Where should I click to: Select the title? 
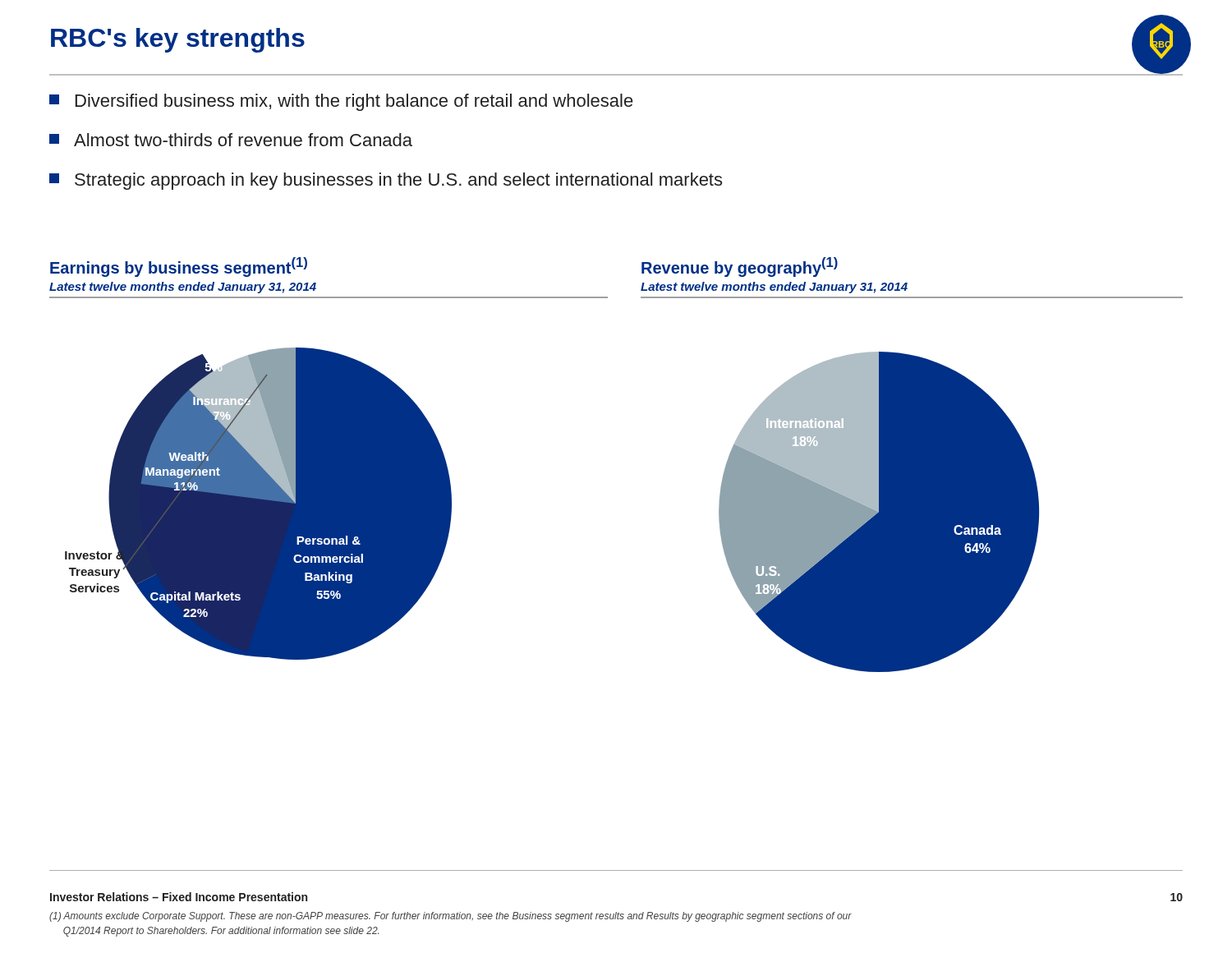click(177, 38)
